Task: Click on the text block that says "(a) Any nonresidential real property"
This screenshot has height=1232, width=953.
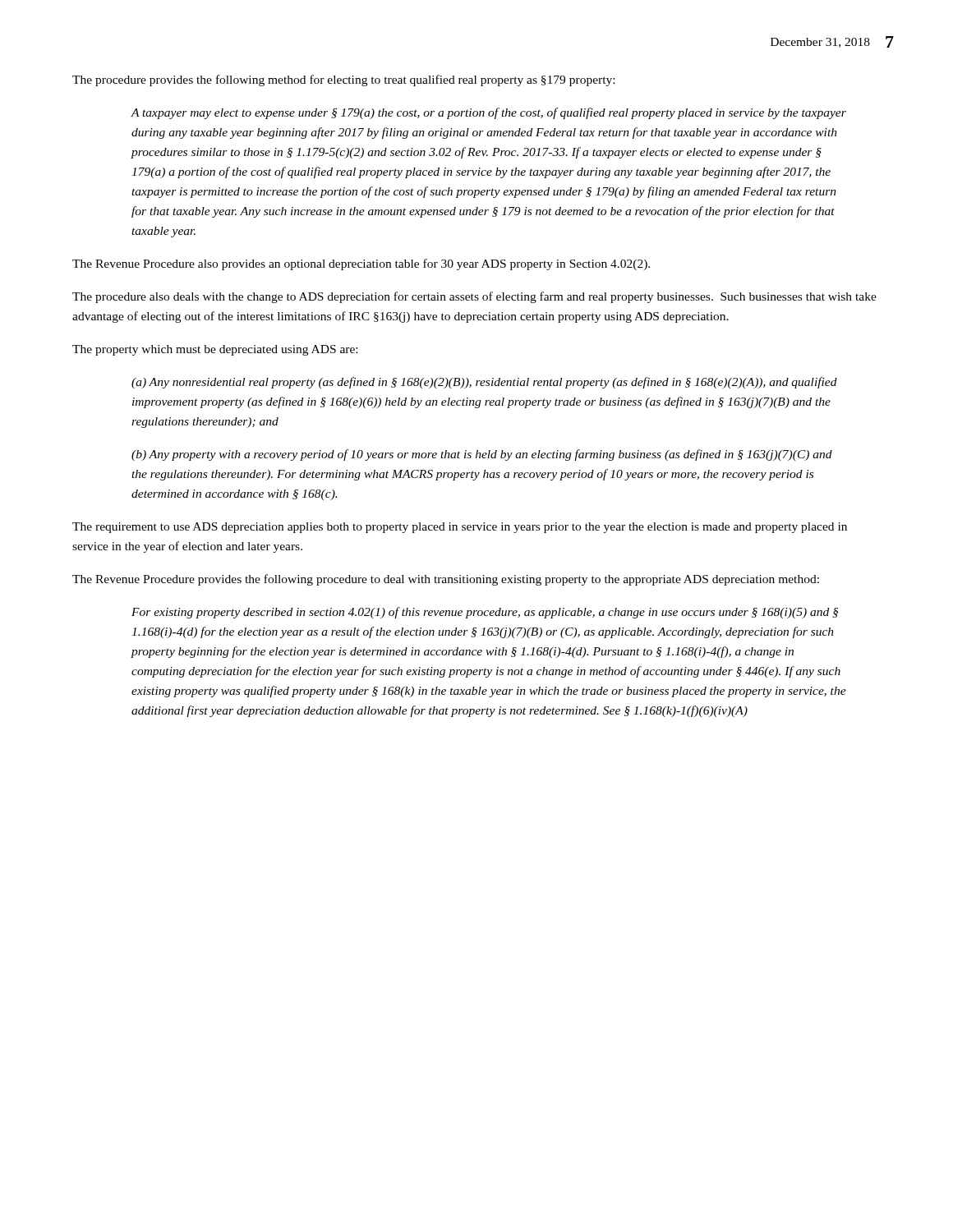Action: point(484,401)
